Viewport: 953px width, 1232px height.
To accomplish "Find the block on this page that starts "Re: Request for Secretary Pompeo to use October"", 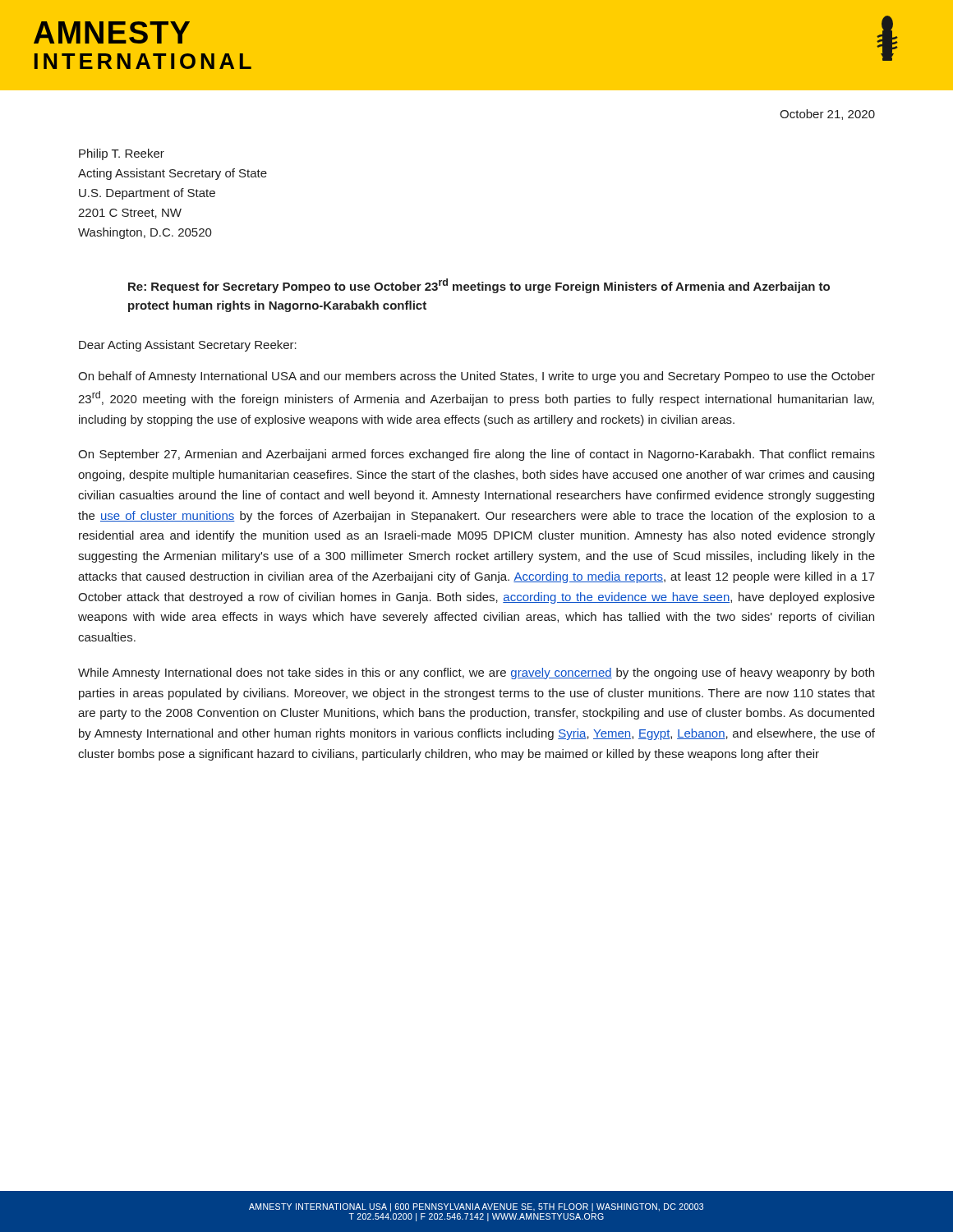I will (x=479, y=294).
